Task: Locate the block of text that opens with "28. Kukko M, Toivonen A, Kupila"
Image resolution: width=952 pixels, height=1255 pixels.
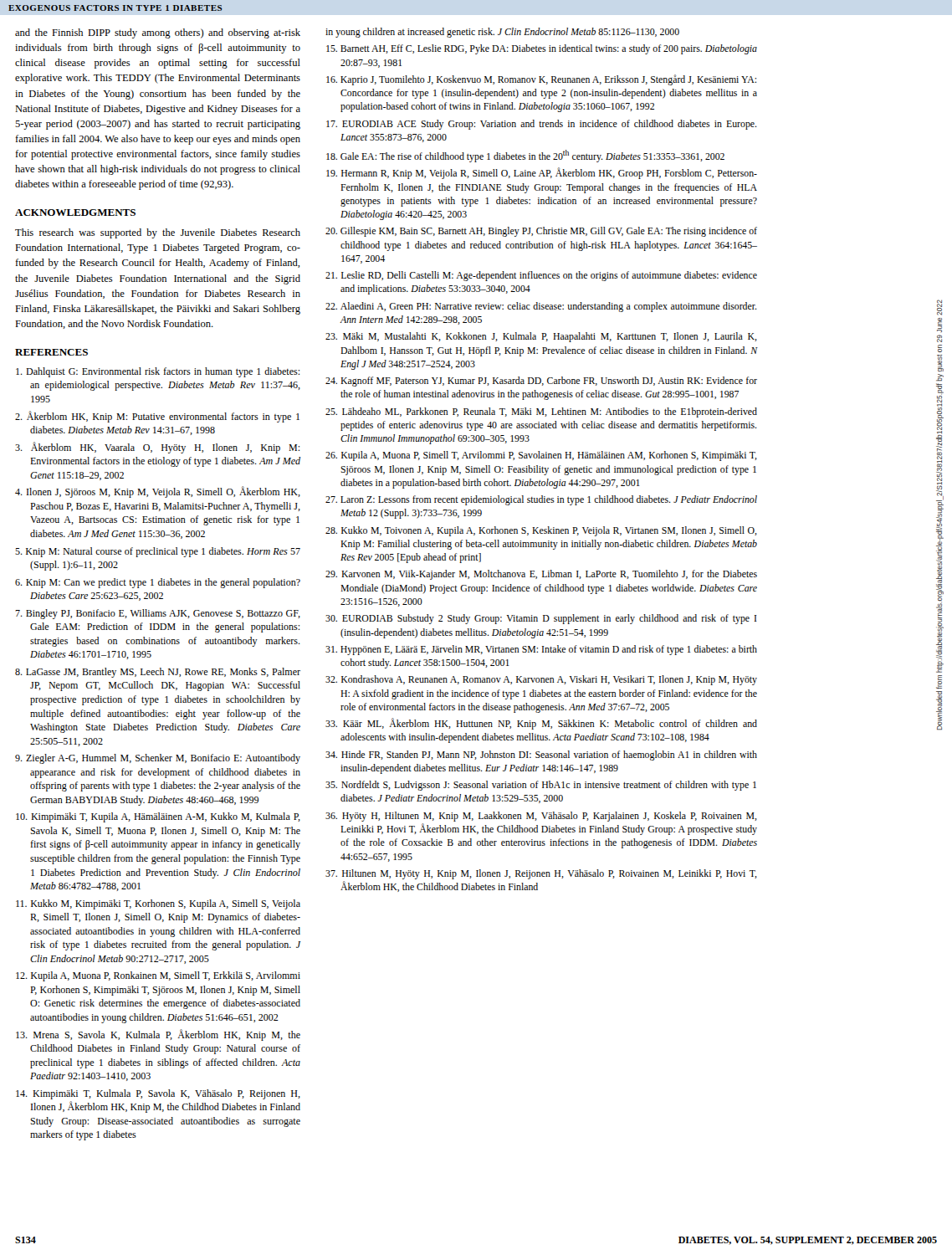Action: 541,544
